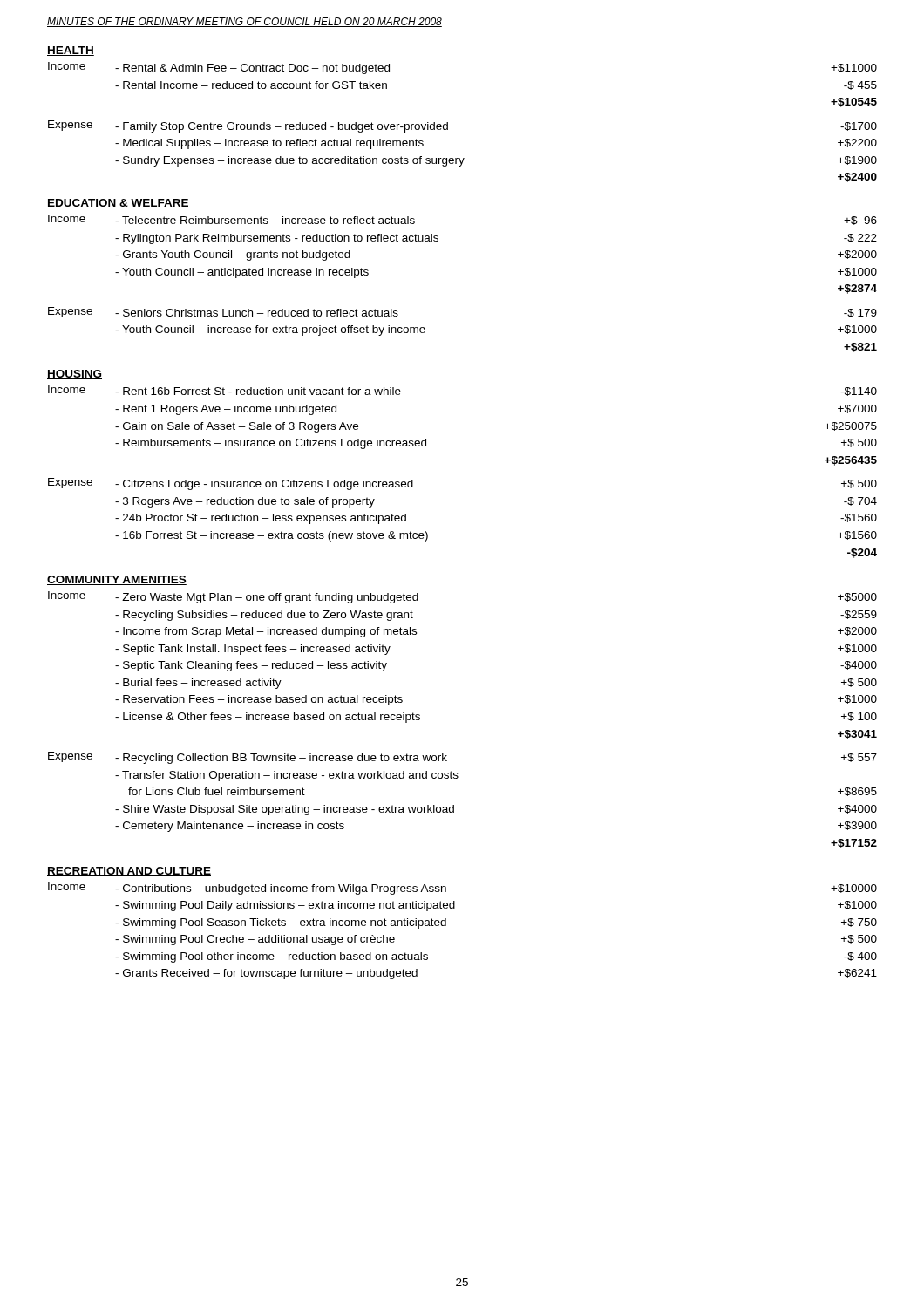The width and height of the screenshot is (924, 1308).
Task: Locate the text "EDUCATION & WELFARE"
Action: (x=118, y=203)
